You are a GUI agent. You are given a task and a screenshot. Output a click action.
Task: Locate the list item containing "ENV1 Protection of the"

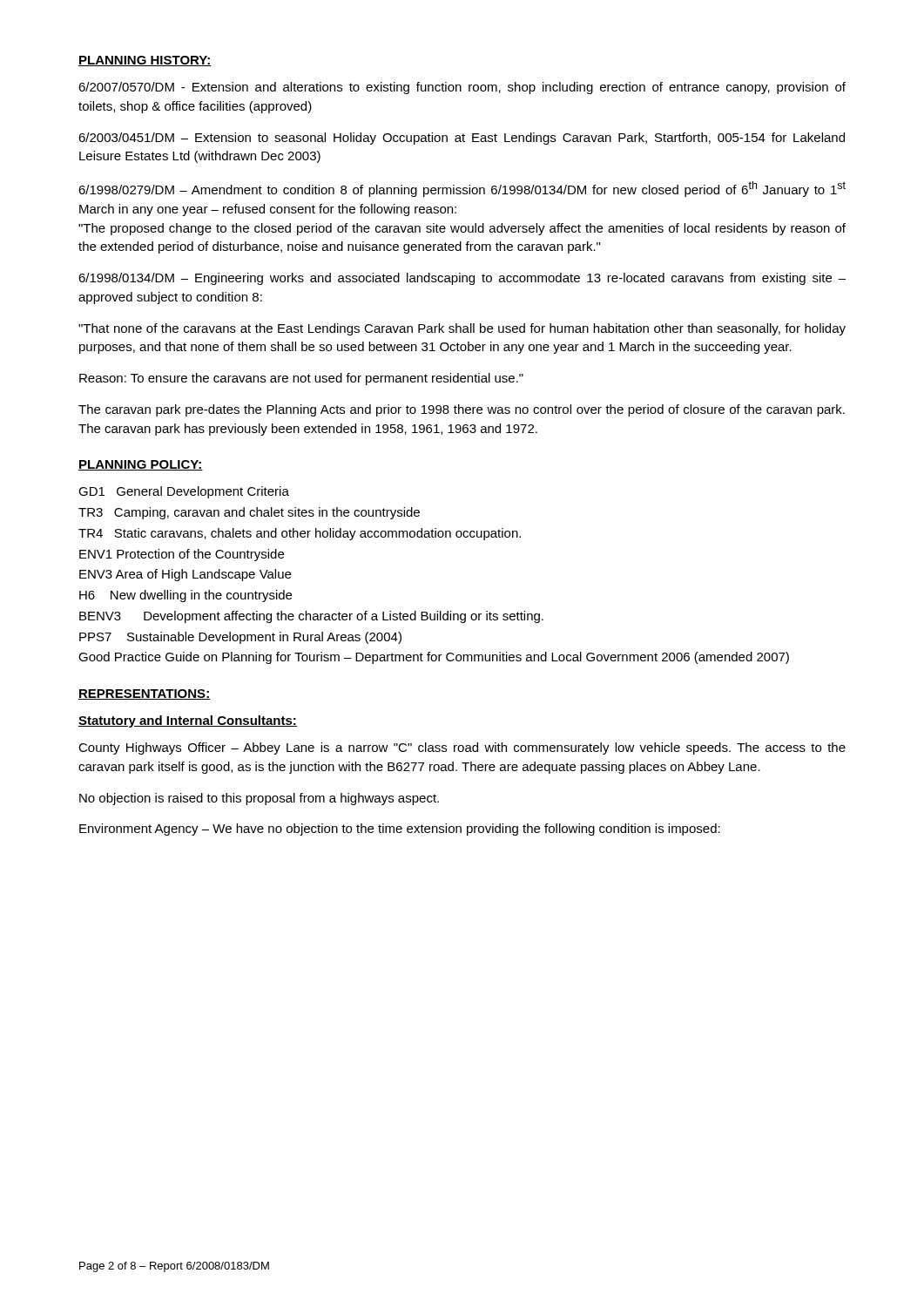click(x=181, y=553)
